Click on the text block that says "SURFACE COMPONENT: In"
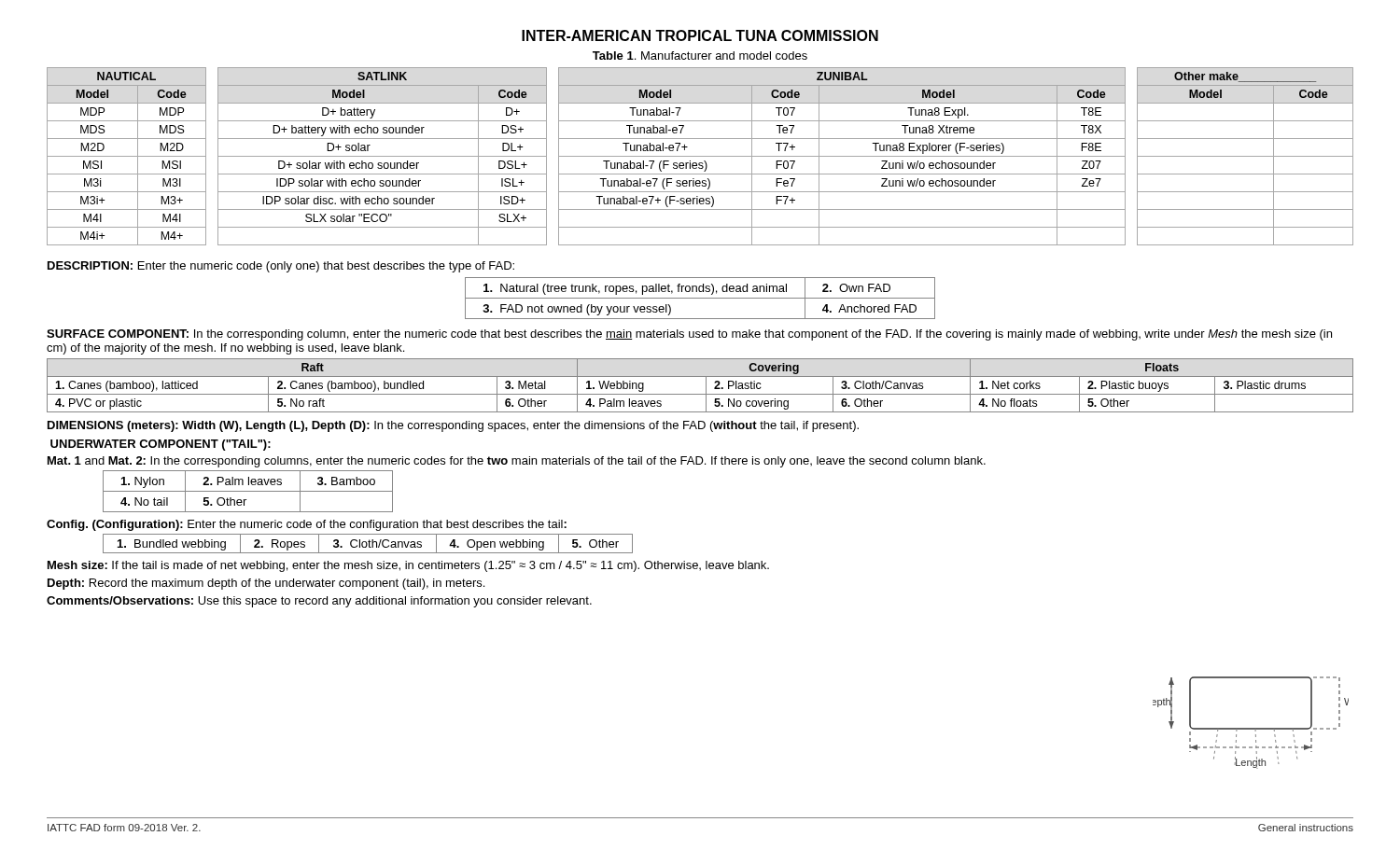1400x850 pixels. pos(690,341)
